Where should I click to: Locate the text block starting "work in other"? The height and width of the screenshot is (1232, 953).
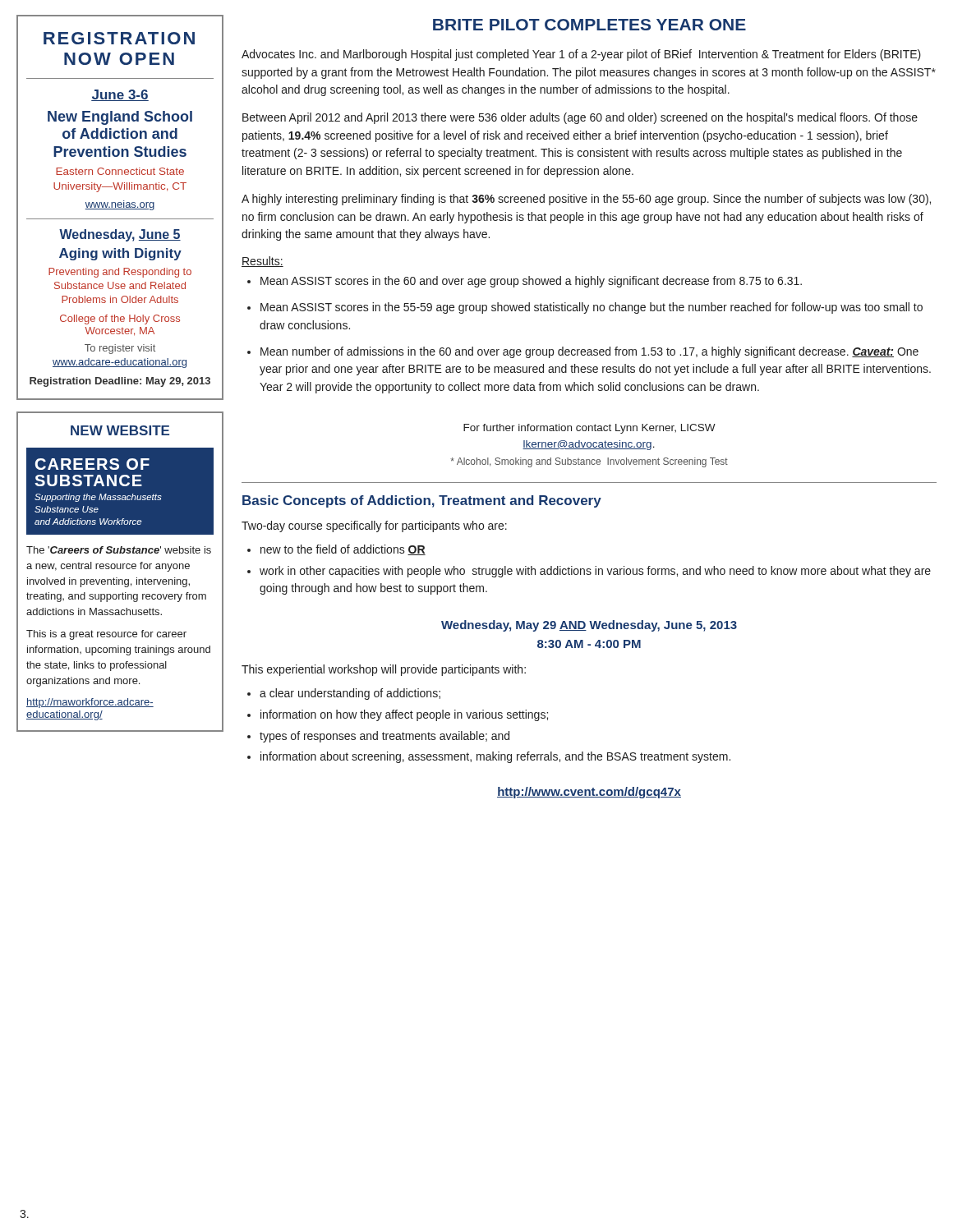pyautogui.click(x=595, y=580)
